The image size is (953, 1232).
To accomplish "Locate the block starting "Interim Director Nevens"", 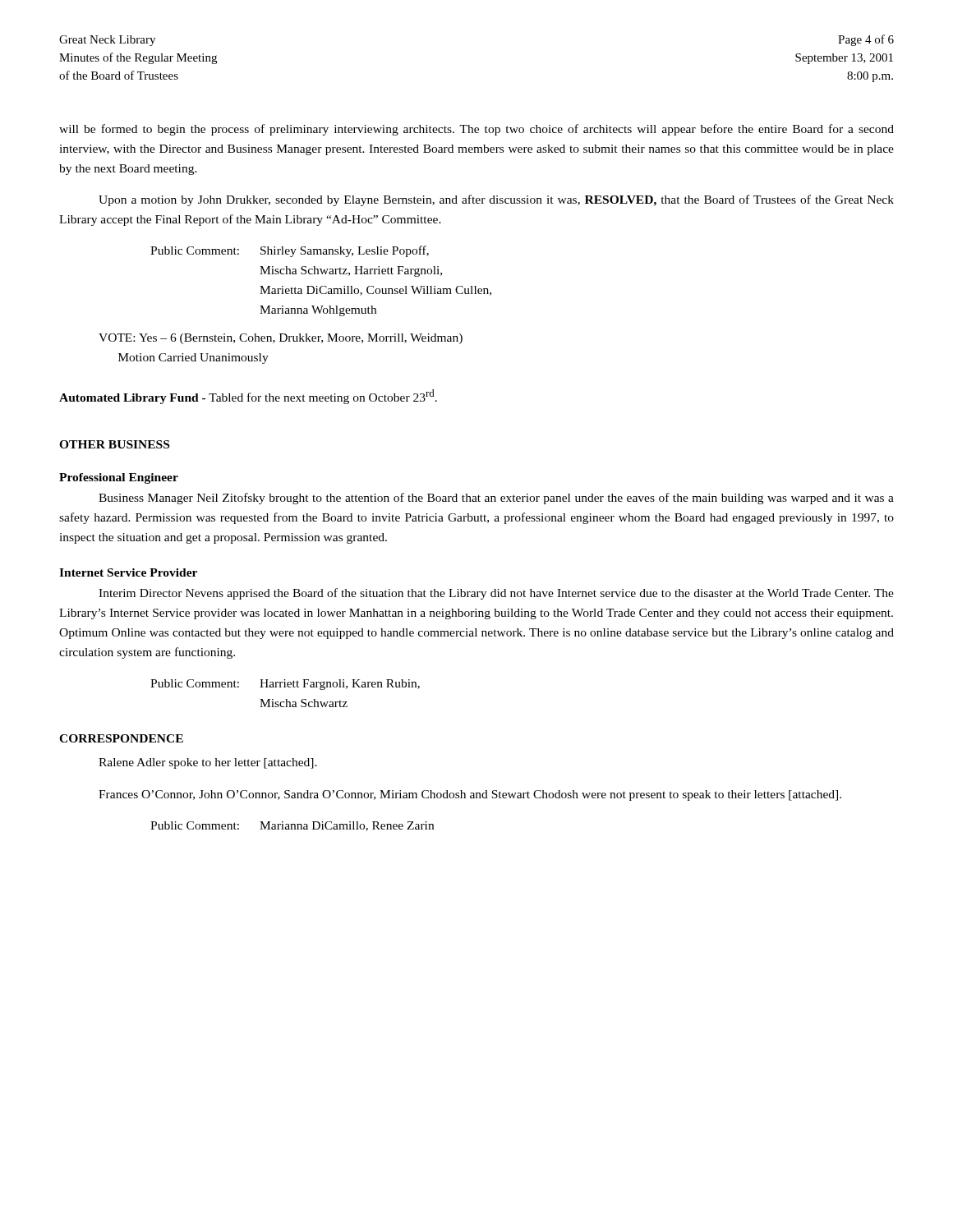I will [476, 623].
